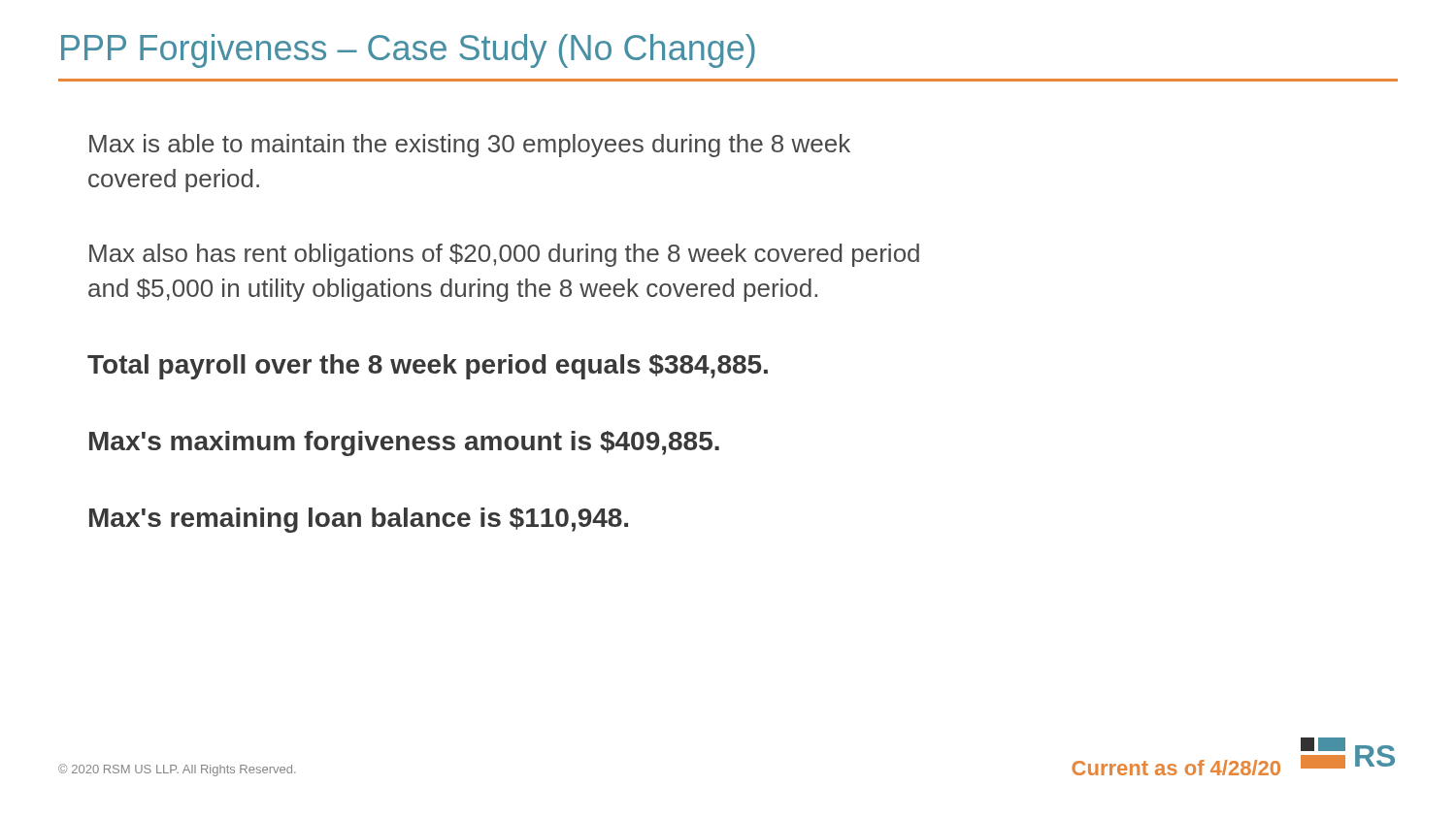
Task: Find a logo
Action: pyautogui.click(x=1349, y=769)
